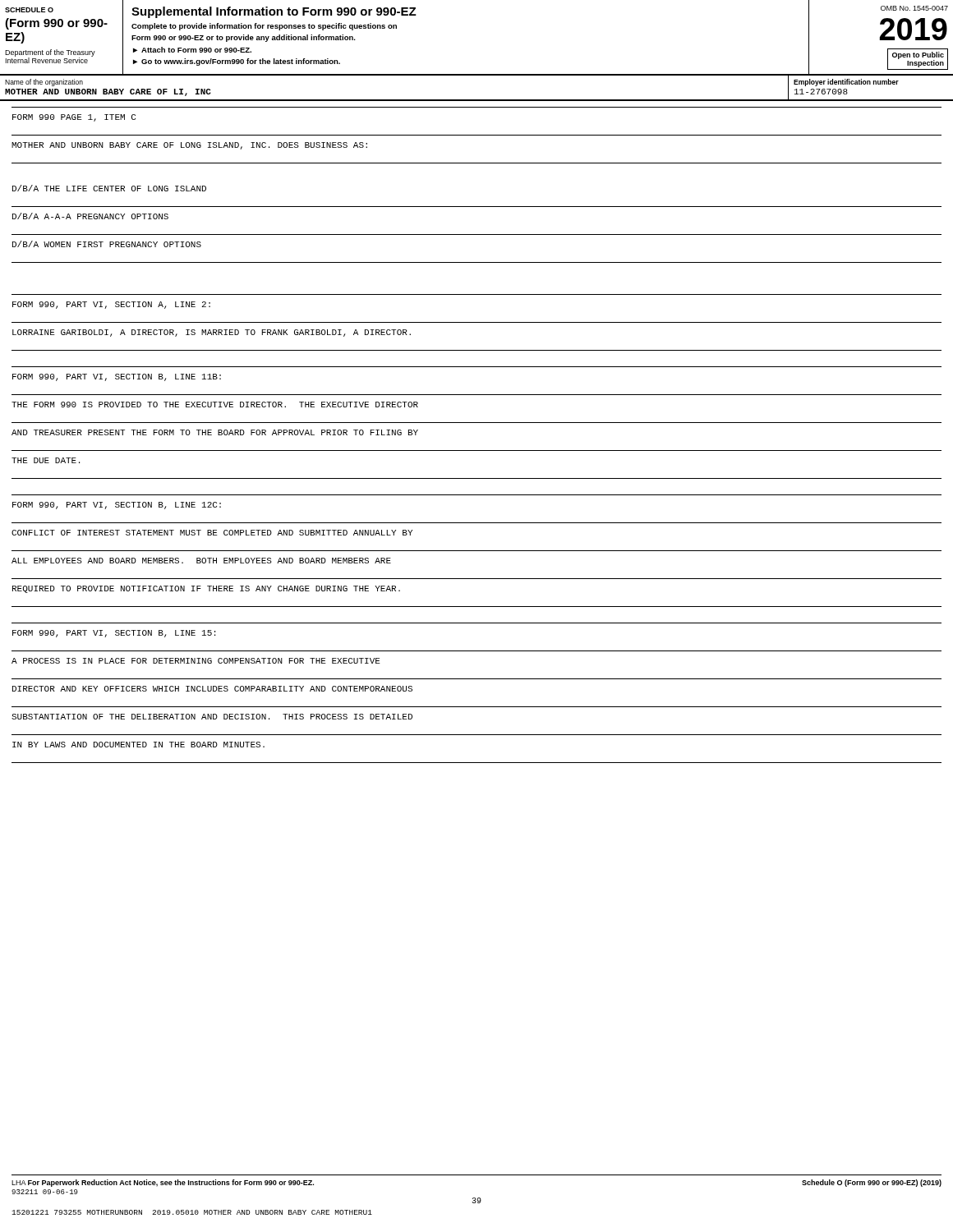This screenshot has width=953, height=1232.
Task: Select the text block with the text "SUBSTANTIATION OF THE"
Action: click(212, 717)
